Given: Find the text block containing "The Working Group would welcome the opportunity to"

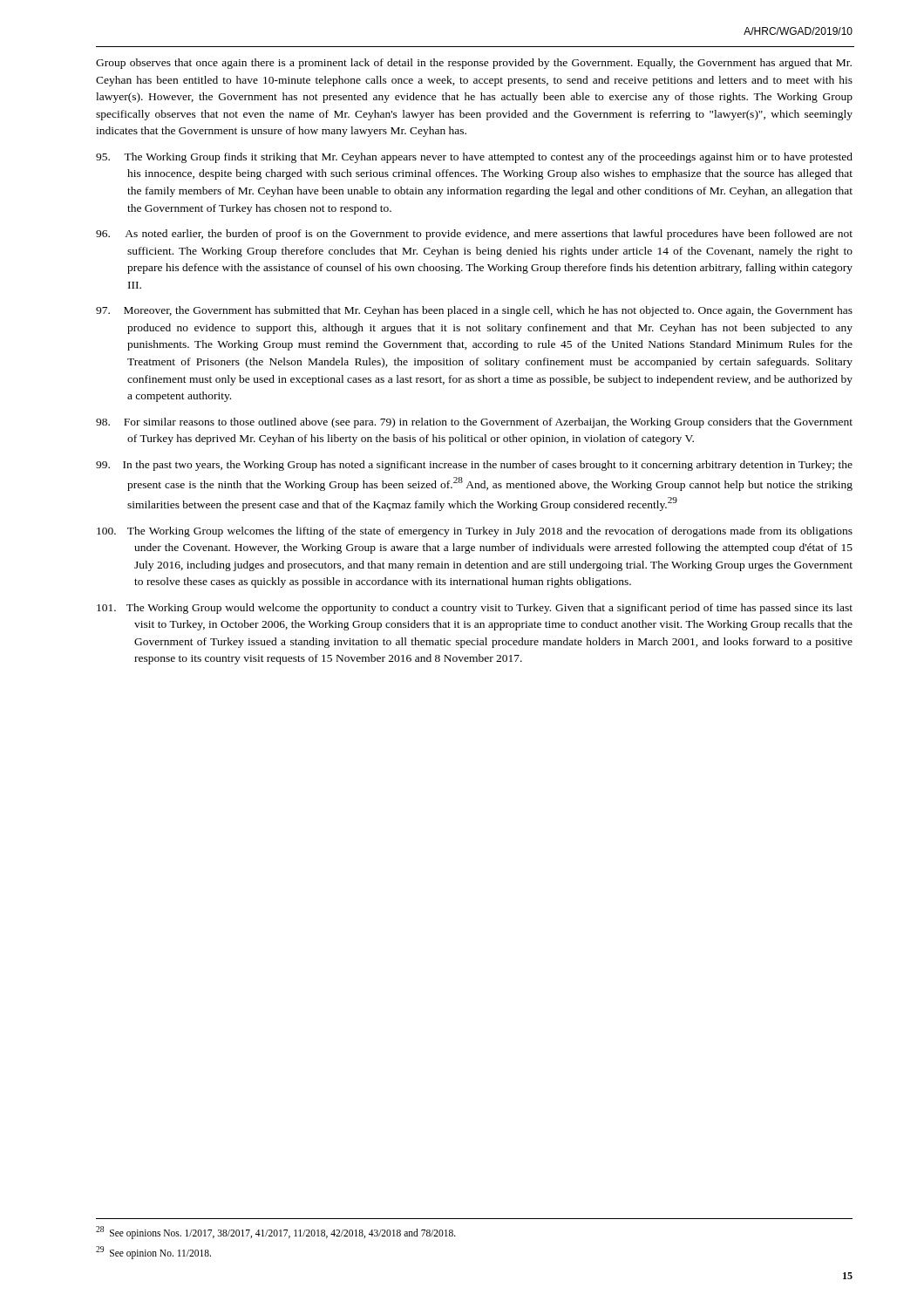Looking at the screenshot, I should click(x=474, y=633).
